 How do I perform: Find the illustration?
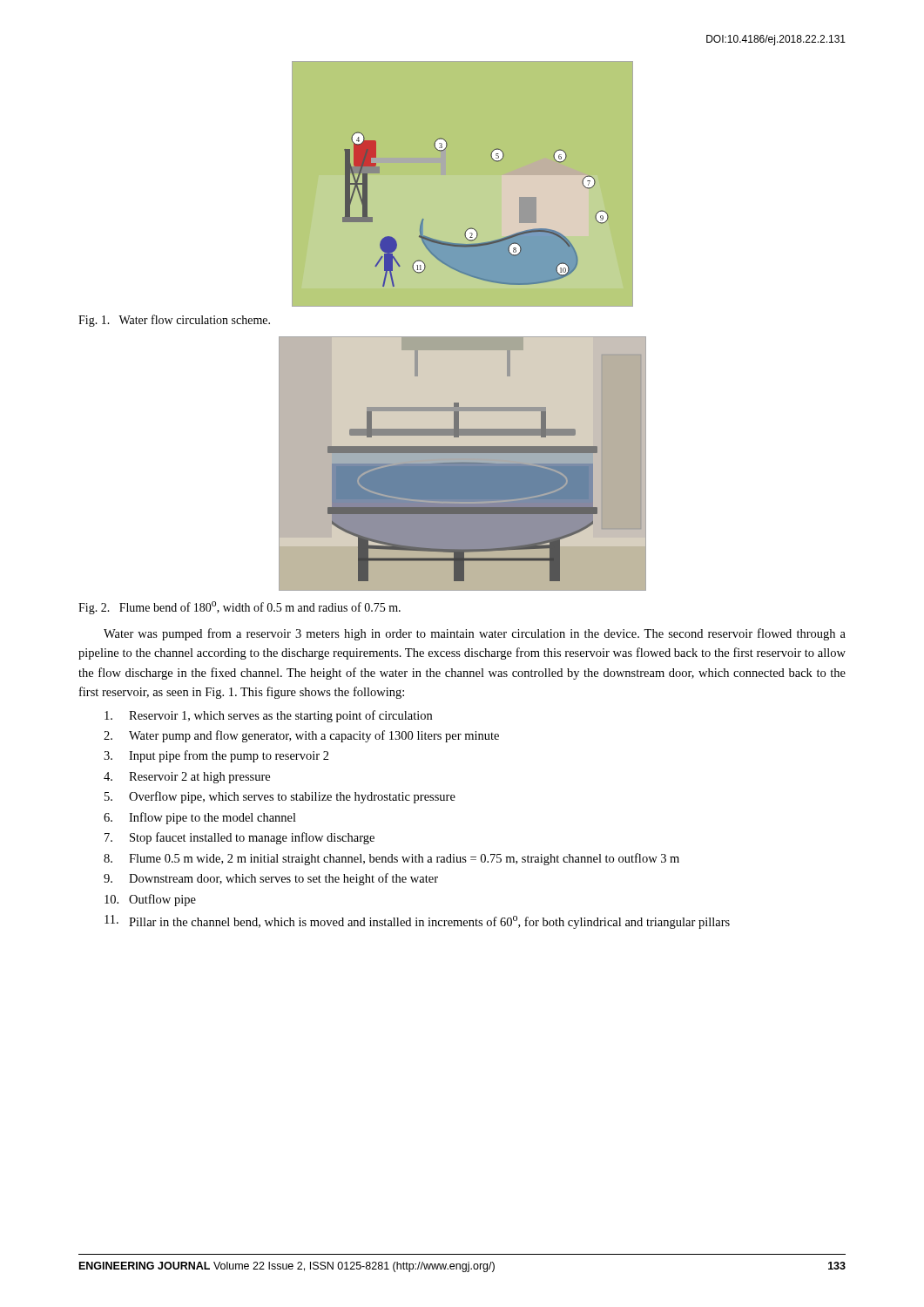pos(462,184)
